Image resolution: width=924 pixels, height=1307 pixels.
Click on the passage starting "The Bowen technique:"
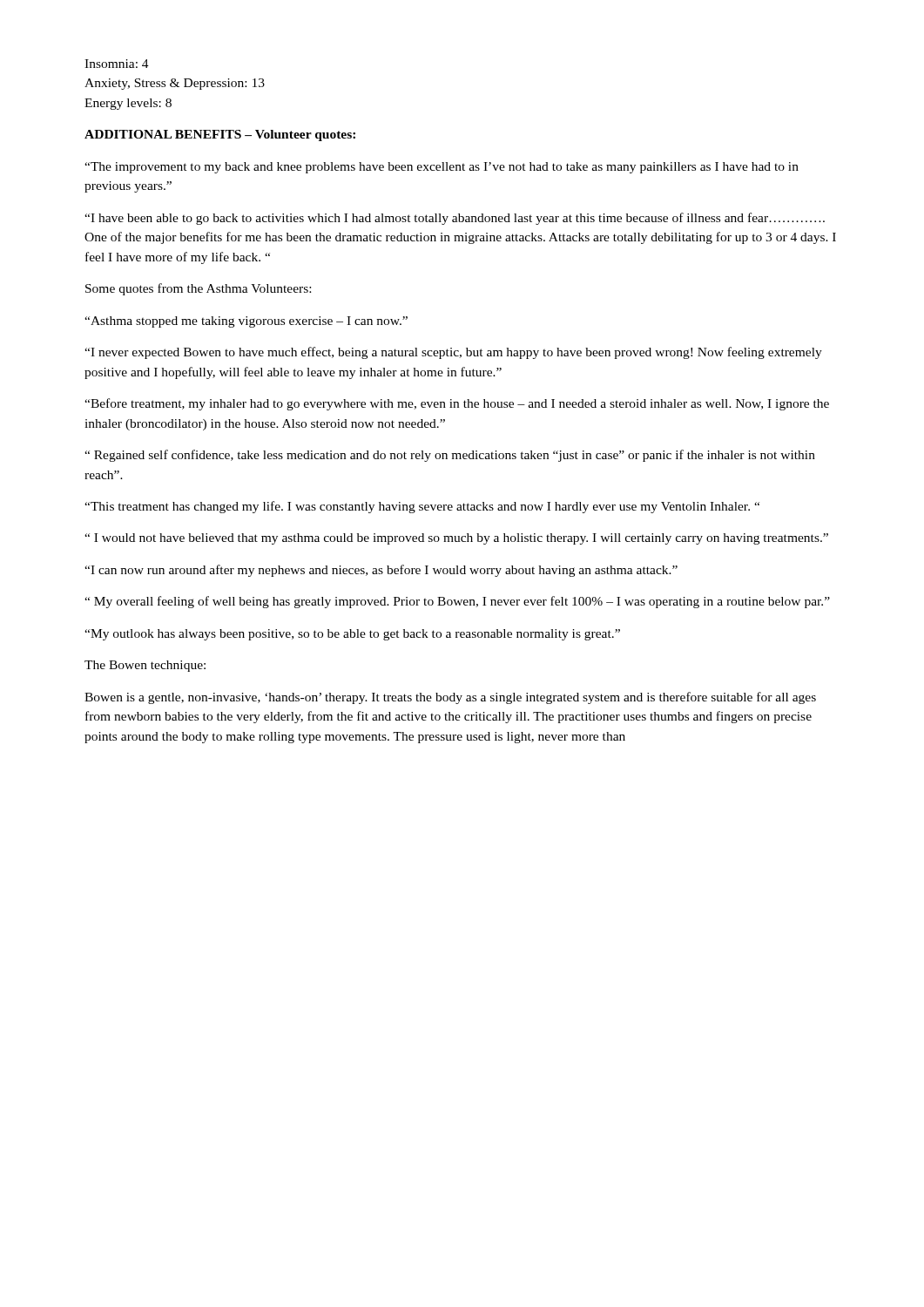point(146,665)
